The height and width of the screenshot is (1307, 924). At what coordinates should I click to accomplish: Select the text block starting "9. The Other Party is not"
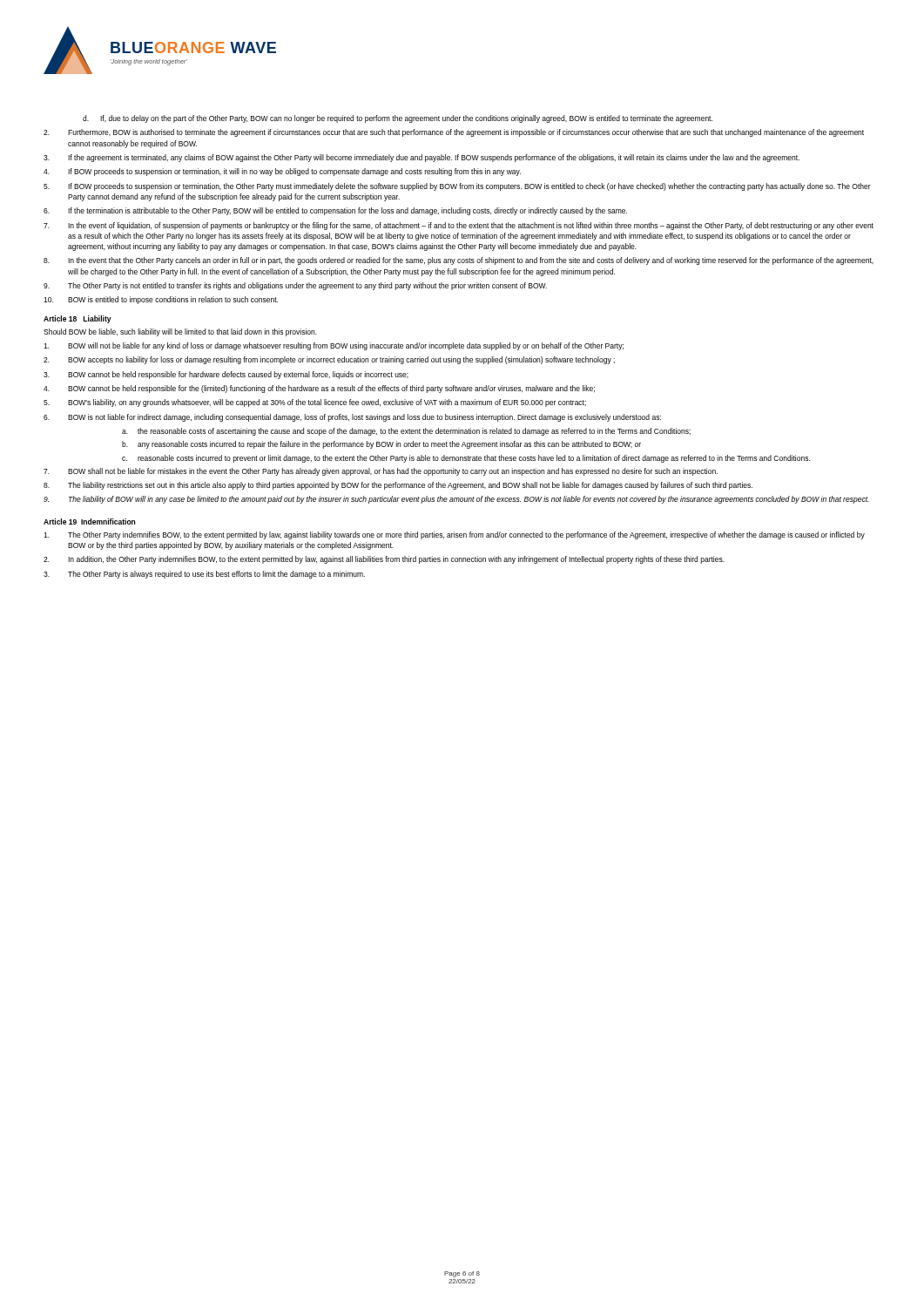[x=462, y=286]
